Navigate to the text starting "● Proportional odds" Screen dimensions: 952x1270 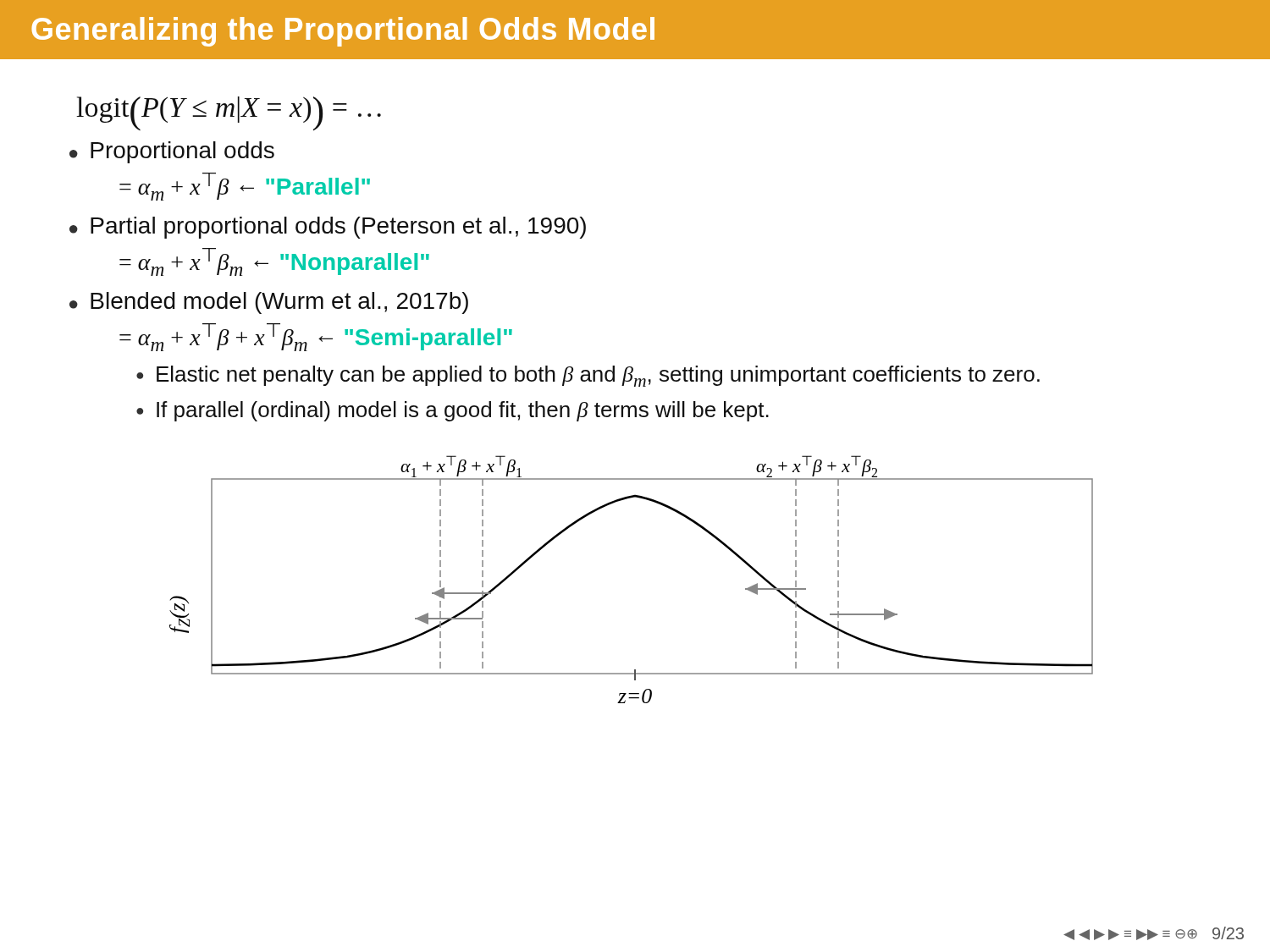click(x=171, y=150)
